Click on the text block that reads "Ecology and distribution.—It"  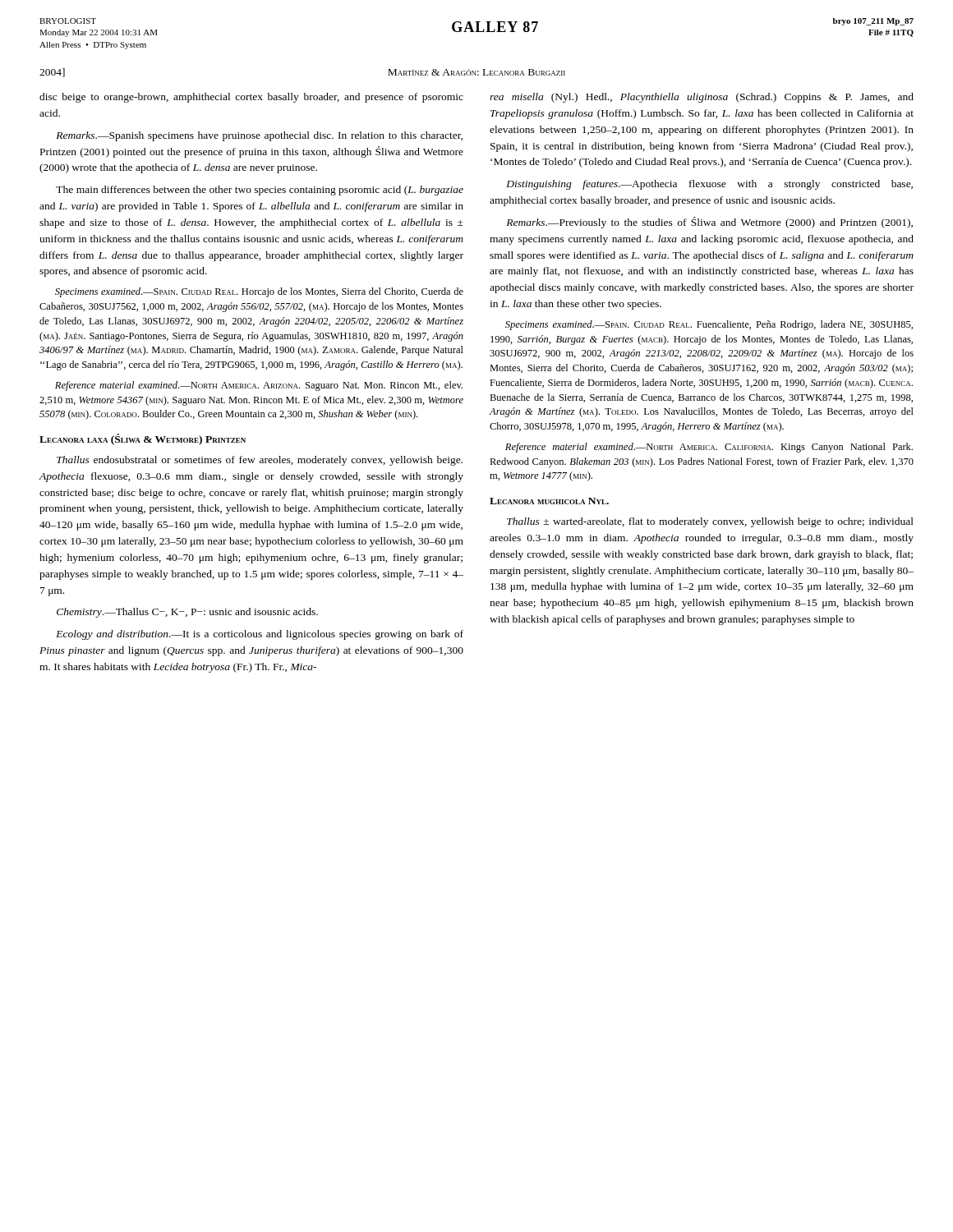(x=251, y=651)
